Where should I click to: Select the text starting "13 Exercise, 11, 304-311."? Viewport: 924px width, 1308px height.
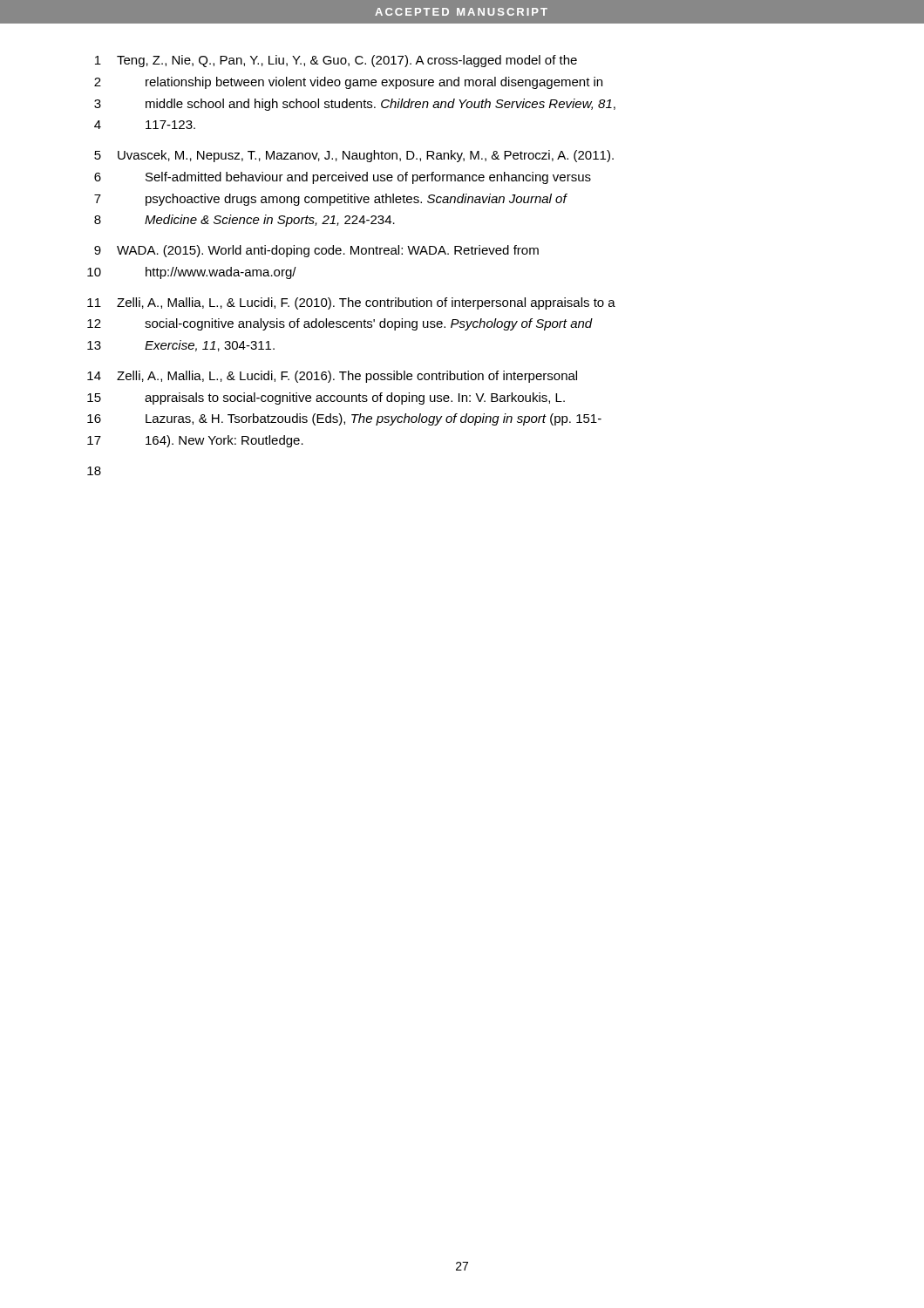click(181, 346)
